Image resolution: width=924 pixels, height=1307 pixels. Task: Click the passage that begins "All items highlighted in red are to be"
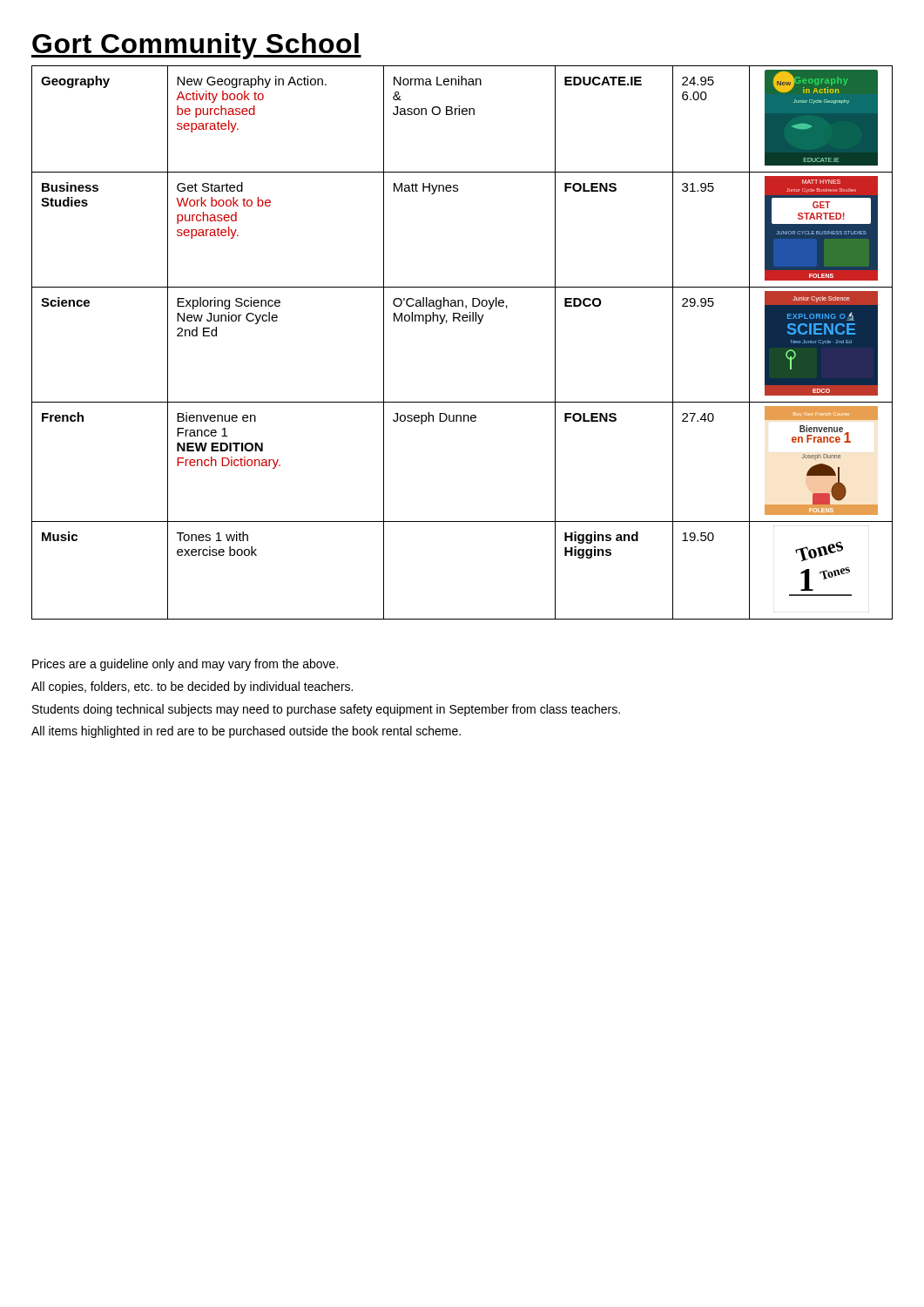[x=247, y=731]
